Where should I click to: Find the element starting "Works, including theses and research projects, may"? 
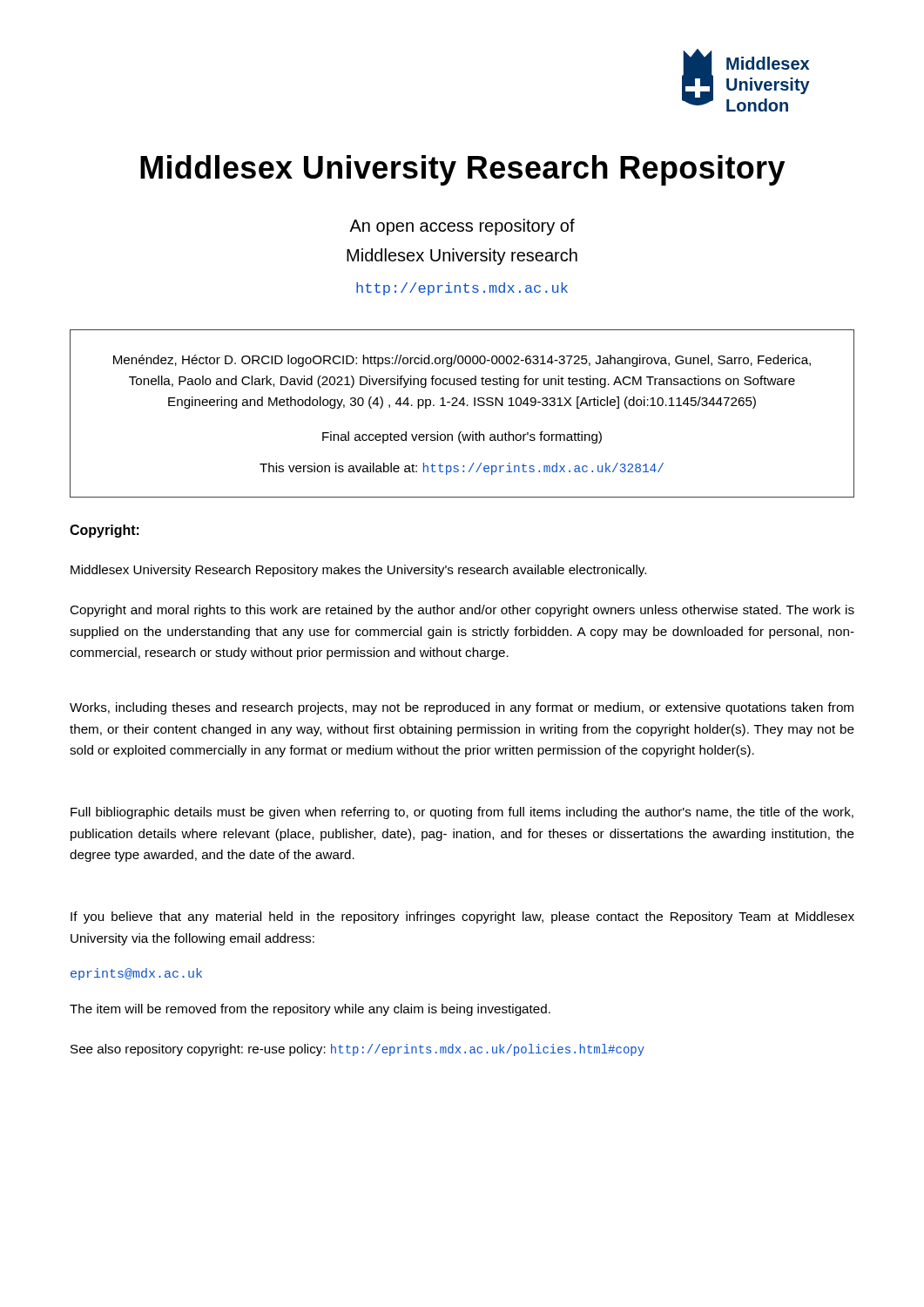coord(462,729)
